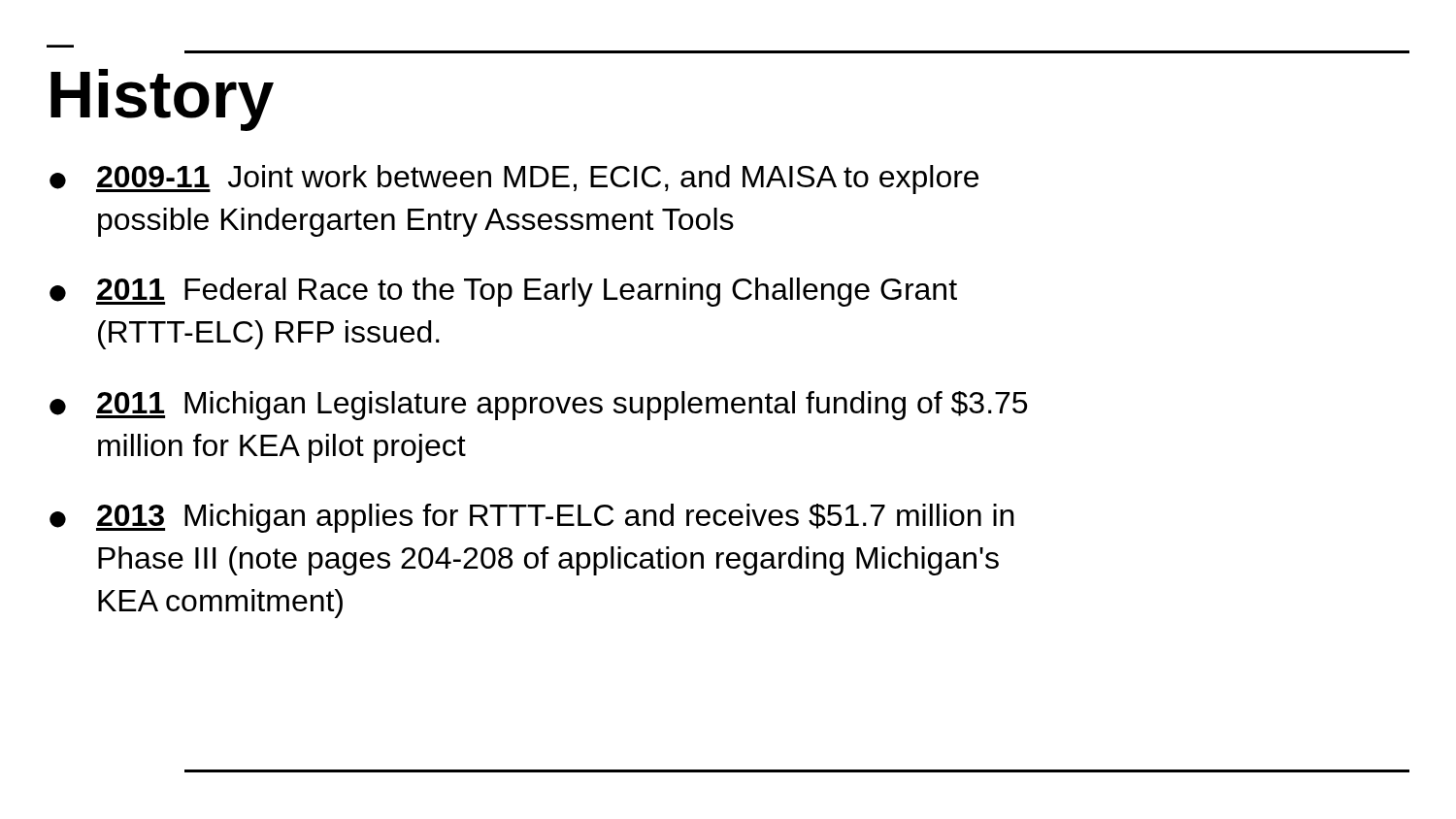Find the region starting "● 2013 Michigan applies"
This screenshot has width=1456, height=819.
pyautogui.click(x=531, y=558)
